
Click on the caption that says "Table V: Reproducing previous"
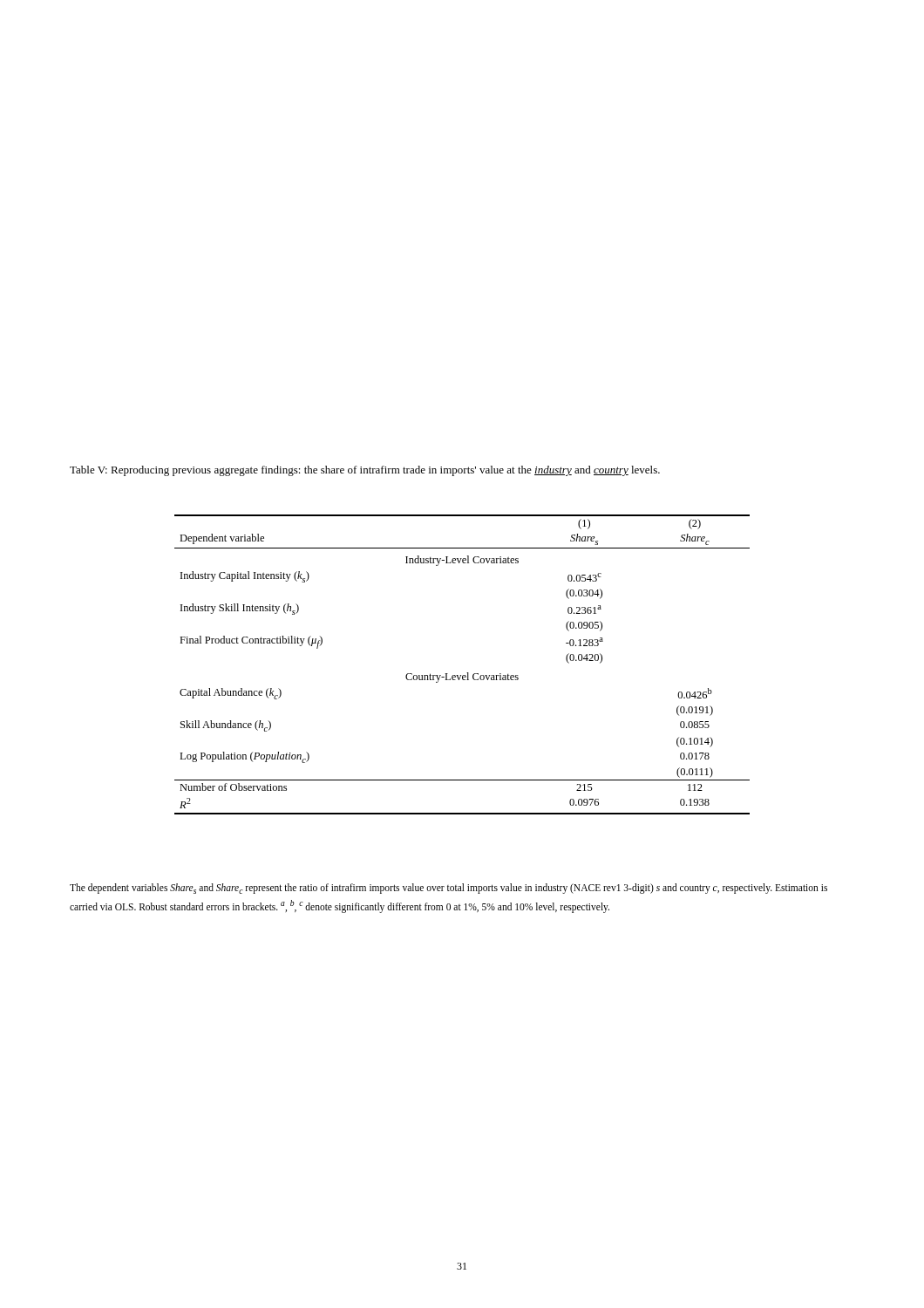click(462, 470)
